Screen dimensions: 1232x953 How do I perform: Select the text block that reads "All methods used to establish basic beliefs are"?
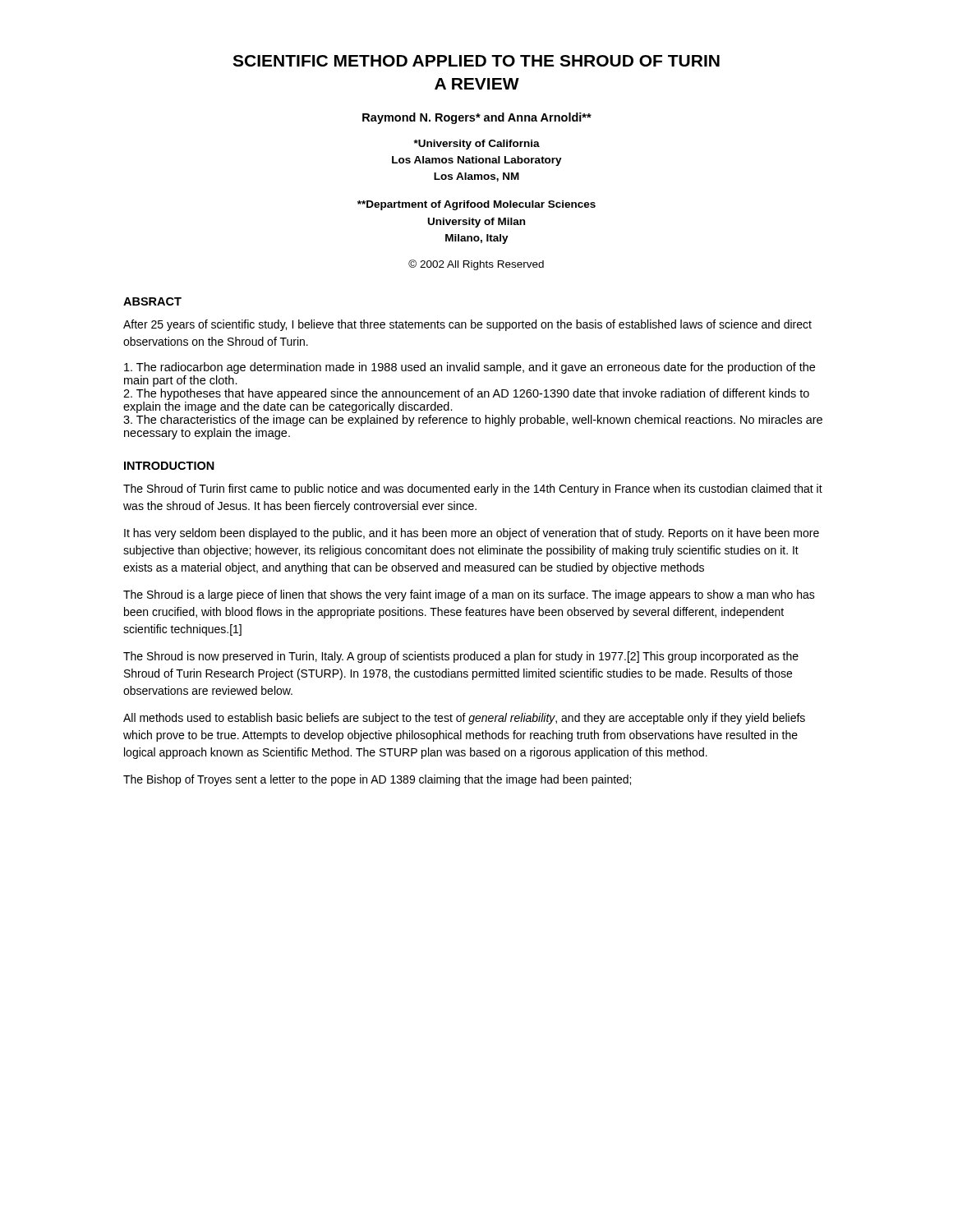464,735
